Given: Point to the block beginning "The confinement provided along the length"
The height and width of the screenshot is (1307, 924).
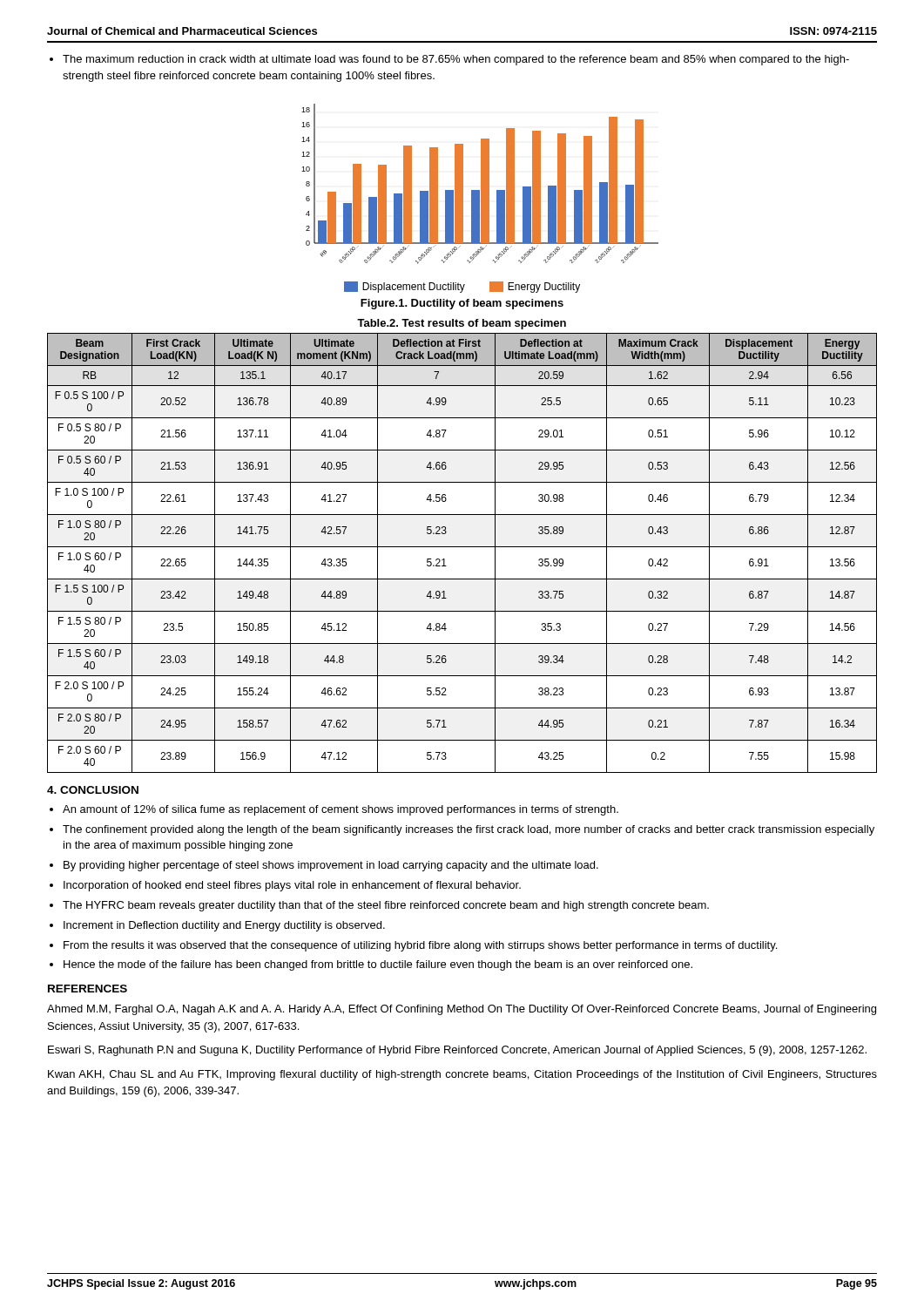Looking at the screenshot, I should [469, 837].
